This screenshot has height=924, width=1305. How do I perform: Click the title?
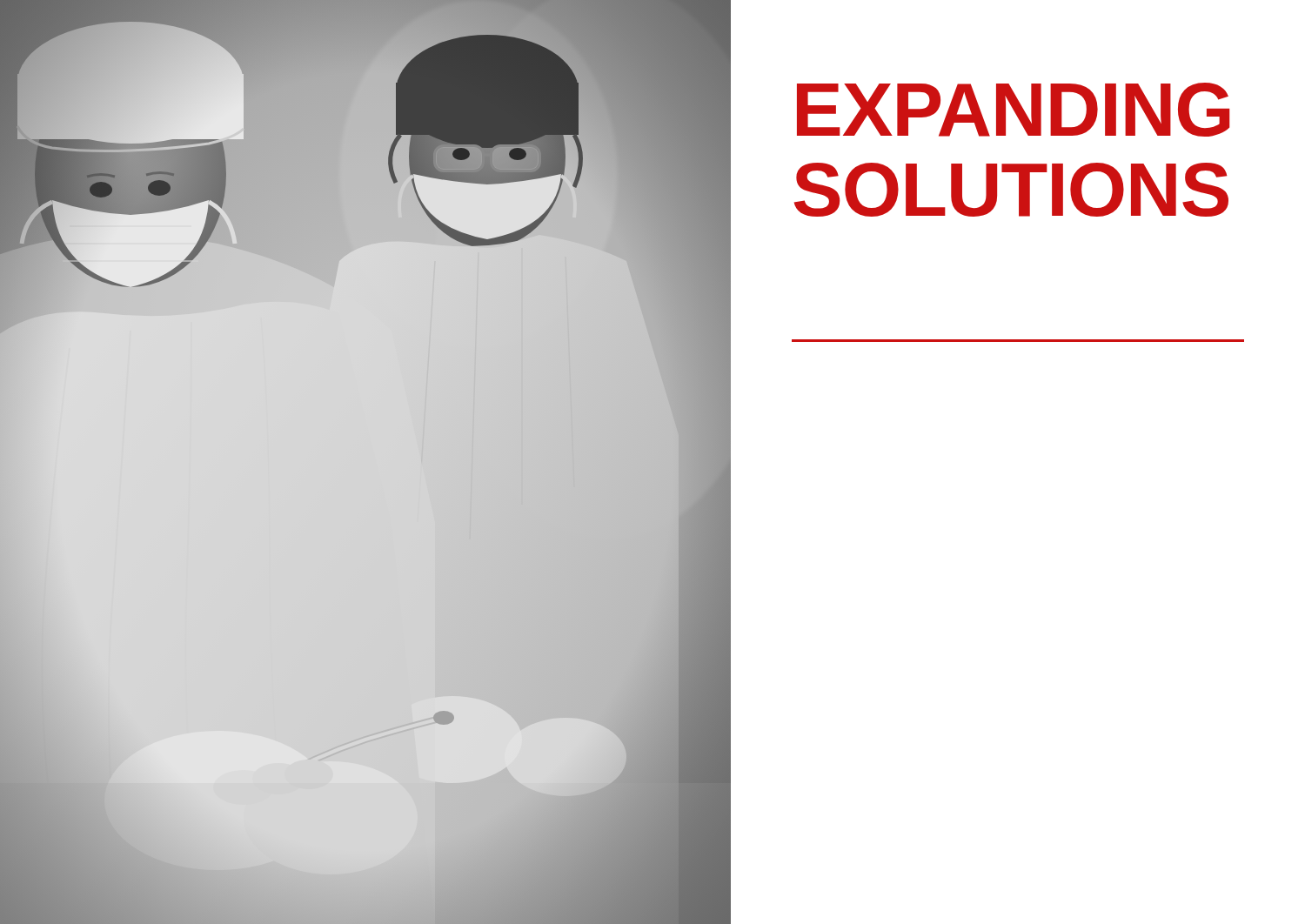click(1013, 150)
